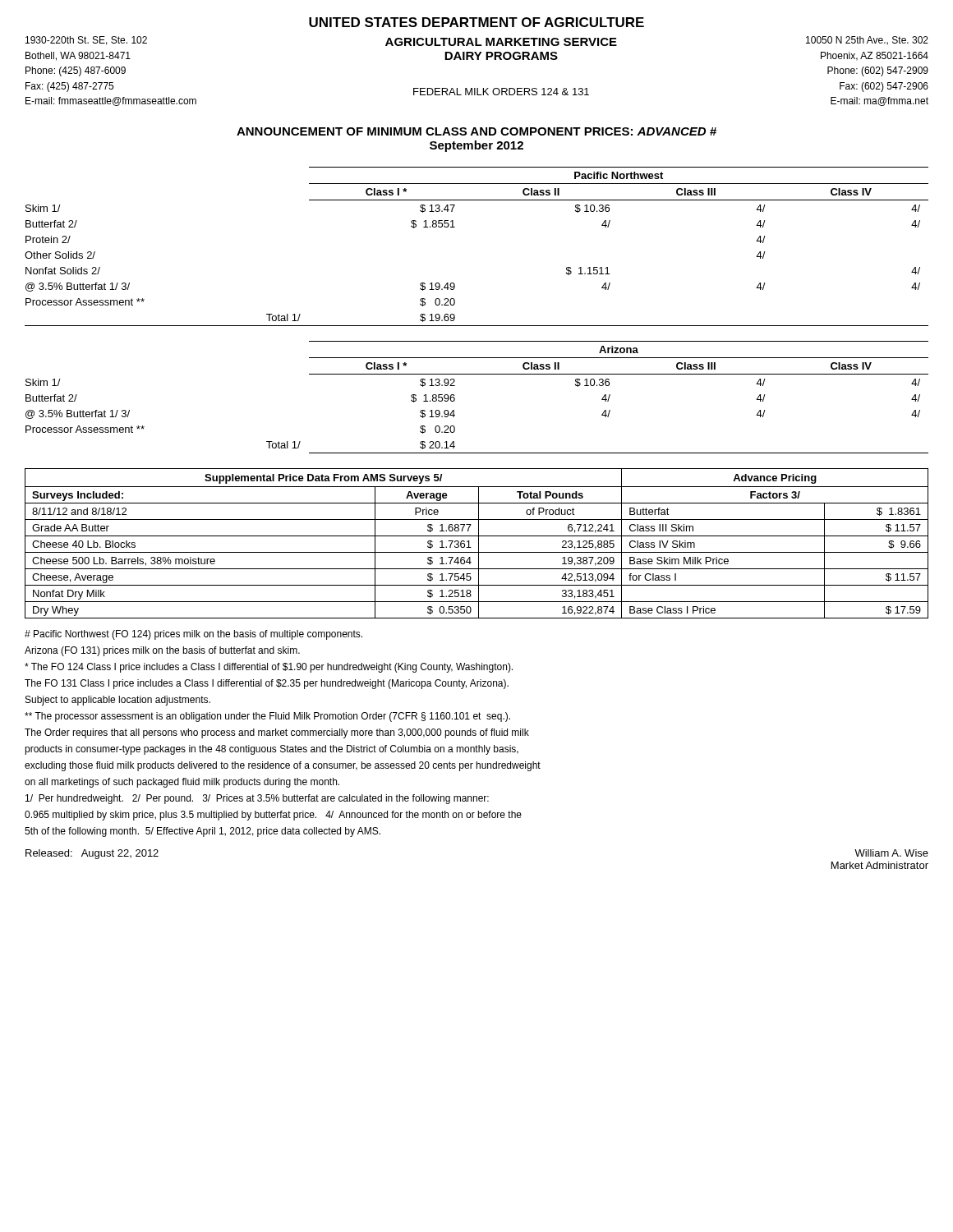This screenshot has width=953, height=1232.
Task: Select the text block that reads "William A. Wise Market"
Action: click(879, 859)
